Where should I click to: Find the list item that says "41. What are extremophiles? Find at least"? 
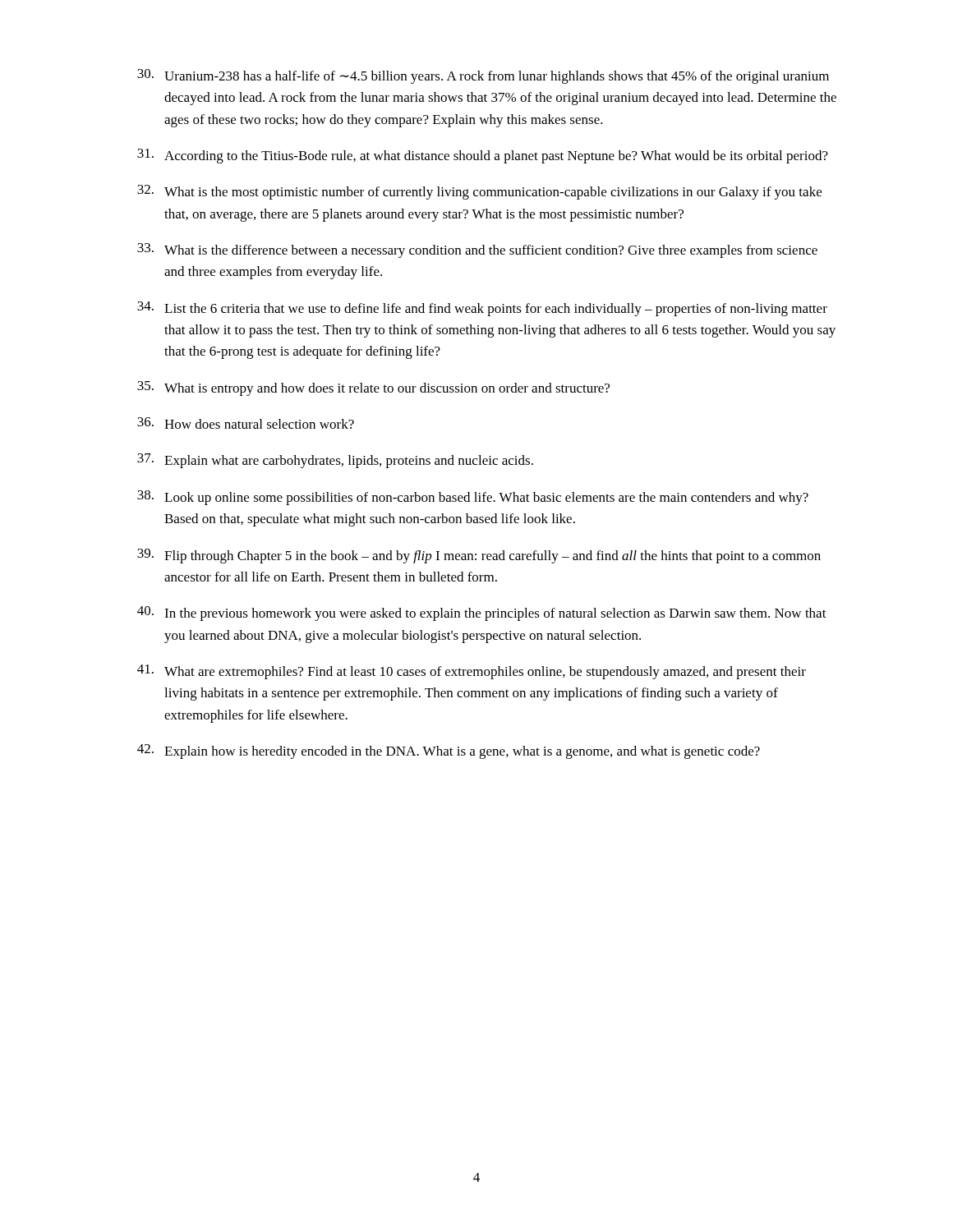(x=476, y=694)
